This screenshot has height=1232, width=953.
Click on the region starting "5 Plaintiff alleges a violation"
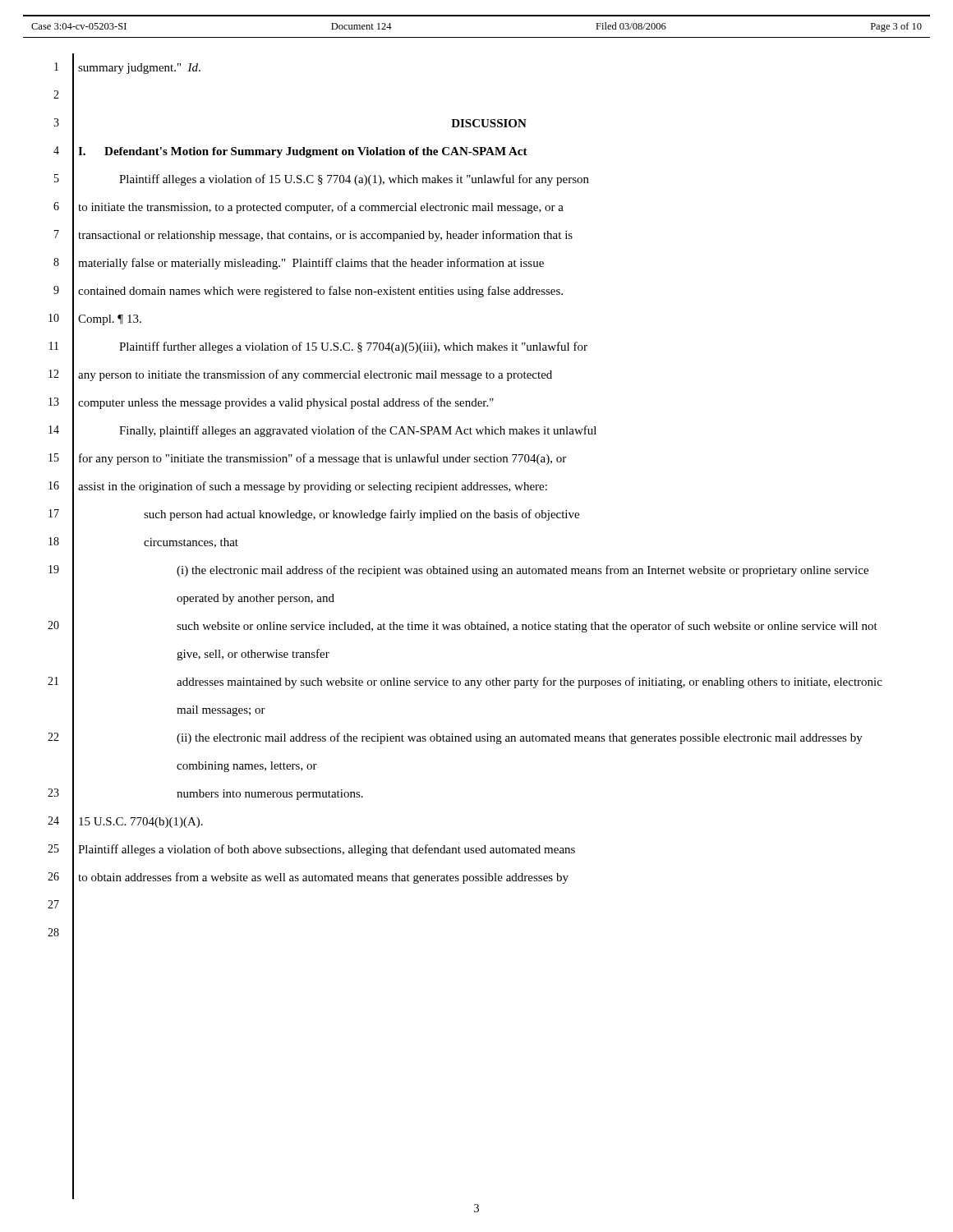tap(489, 249)
